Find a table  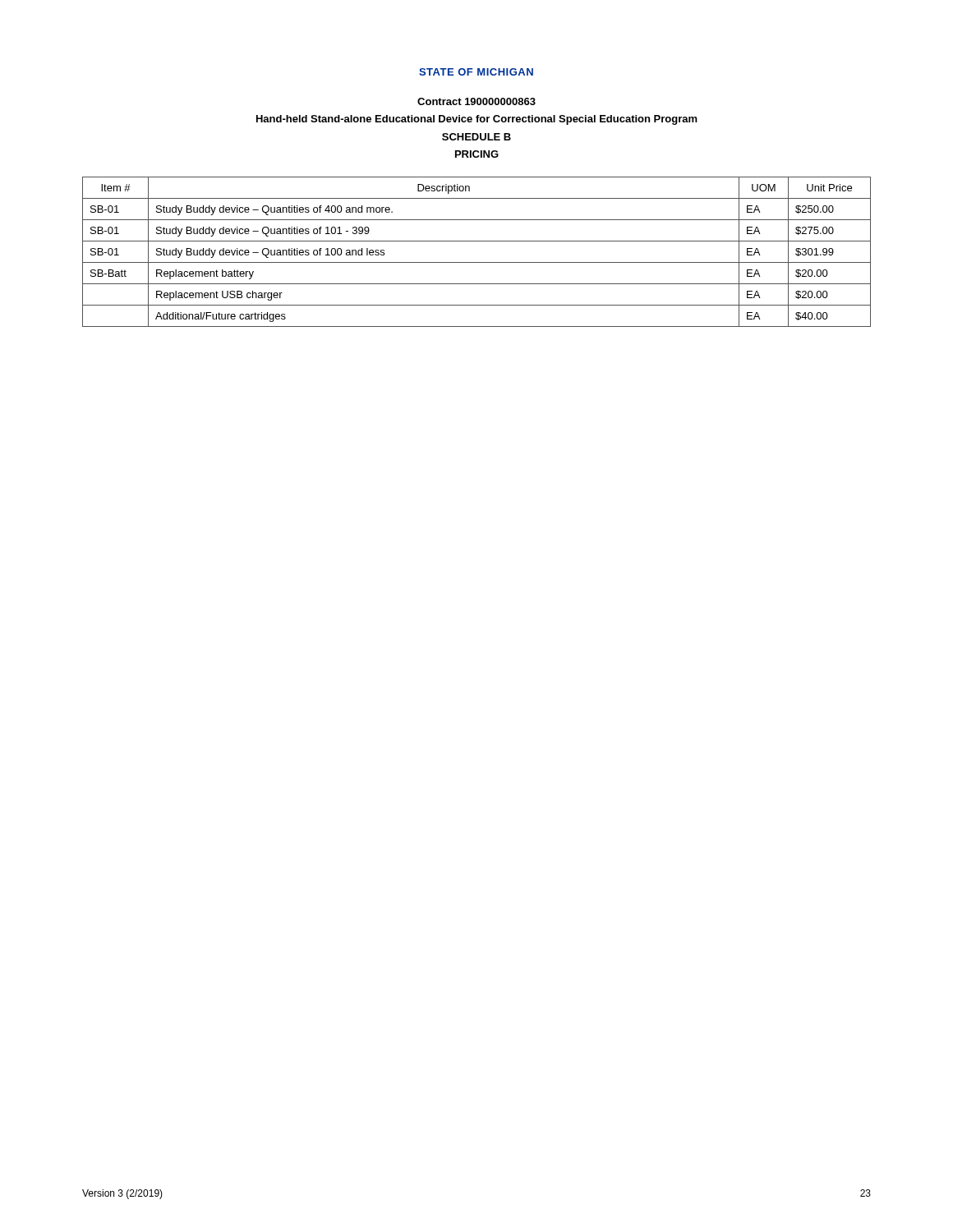pos(476,252)
